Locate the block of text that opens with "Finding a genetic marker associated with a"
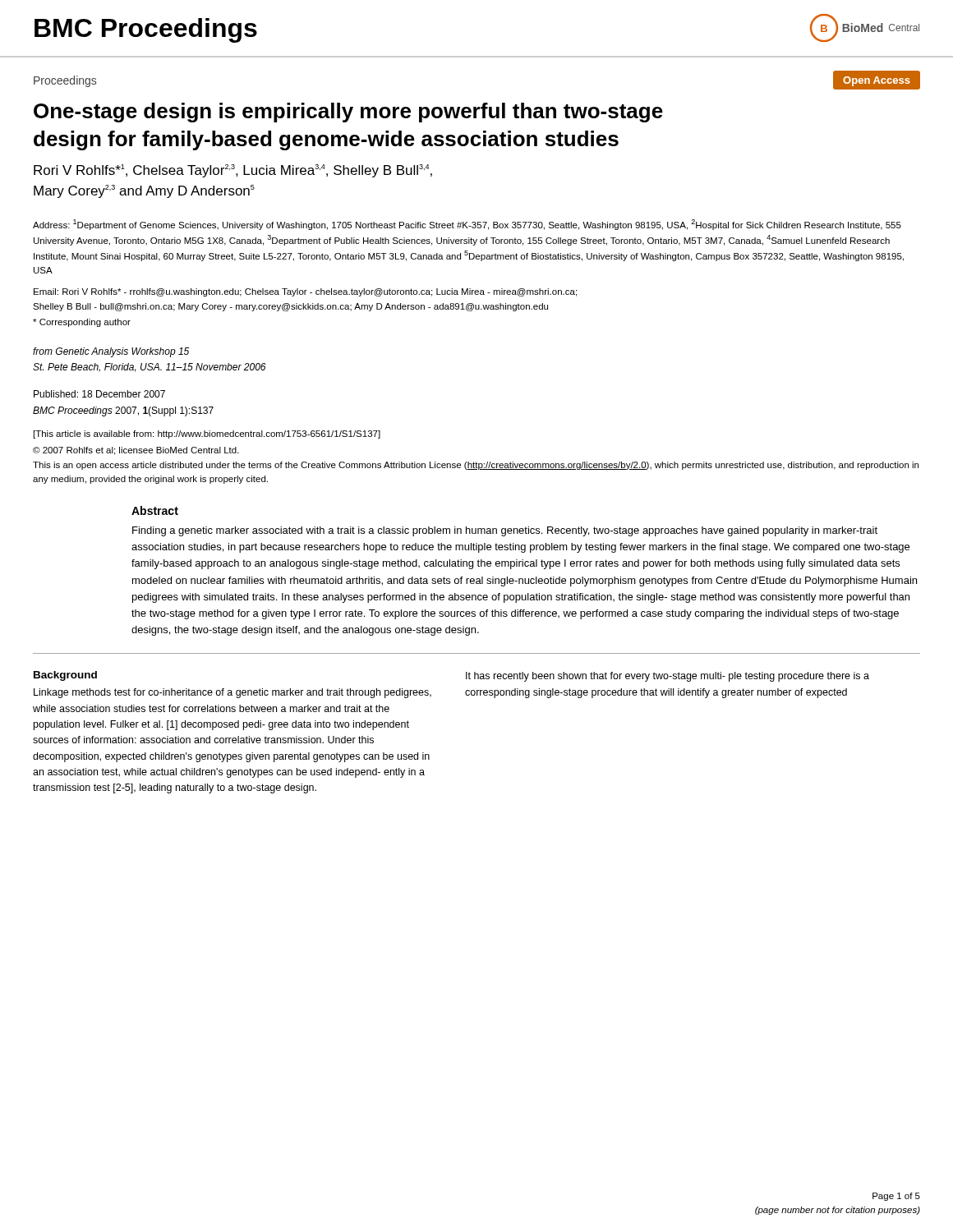 click(525, 580)
